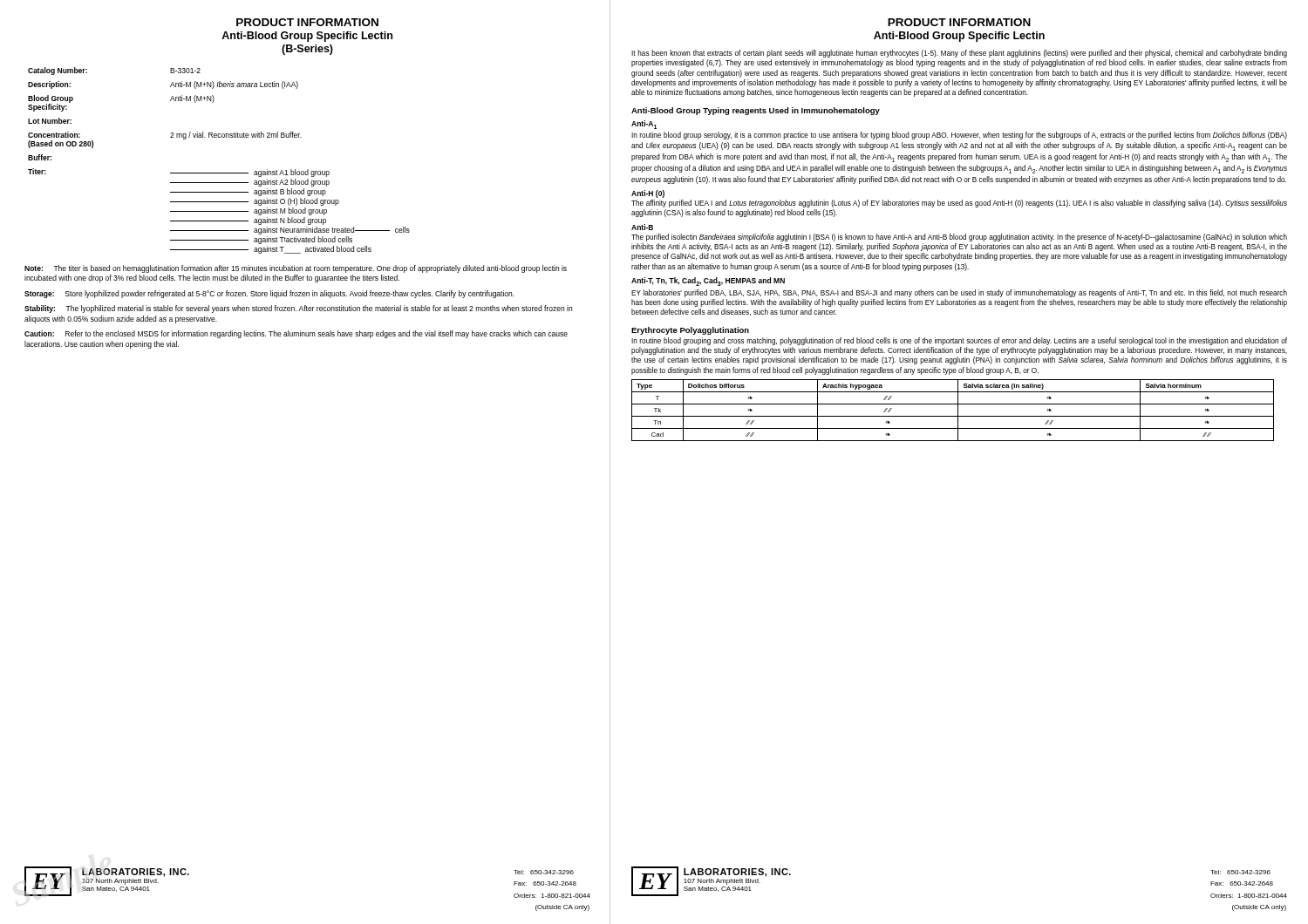Select the table that reads "∕∕ ∕∕"
Image resolution: width=1308 pixels, height=924 pixels.
pyautogui.click(x=959, y=410)
